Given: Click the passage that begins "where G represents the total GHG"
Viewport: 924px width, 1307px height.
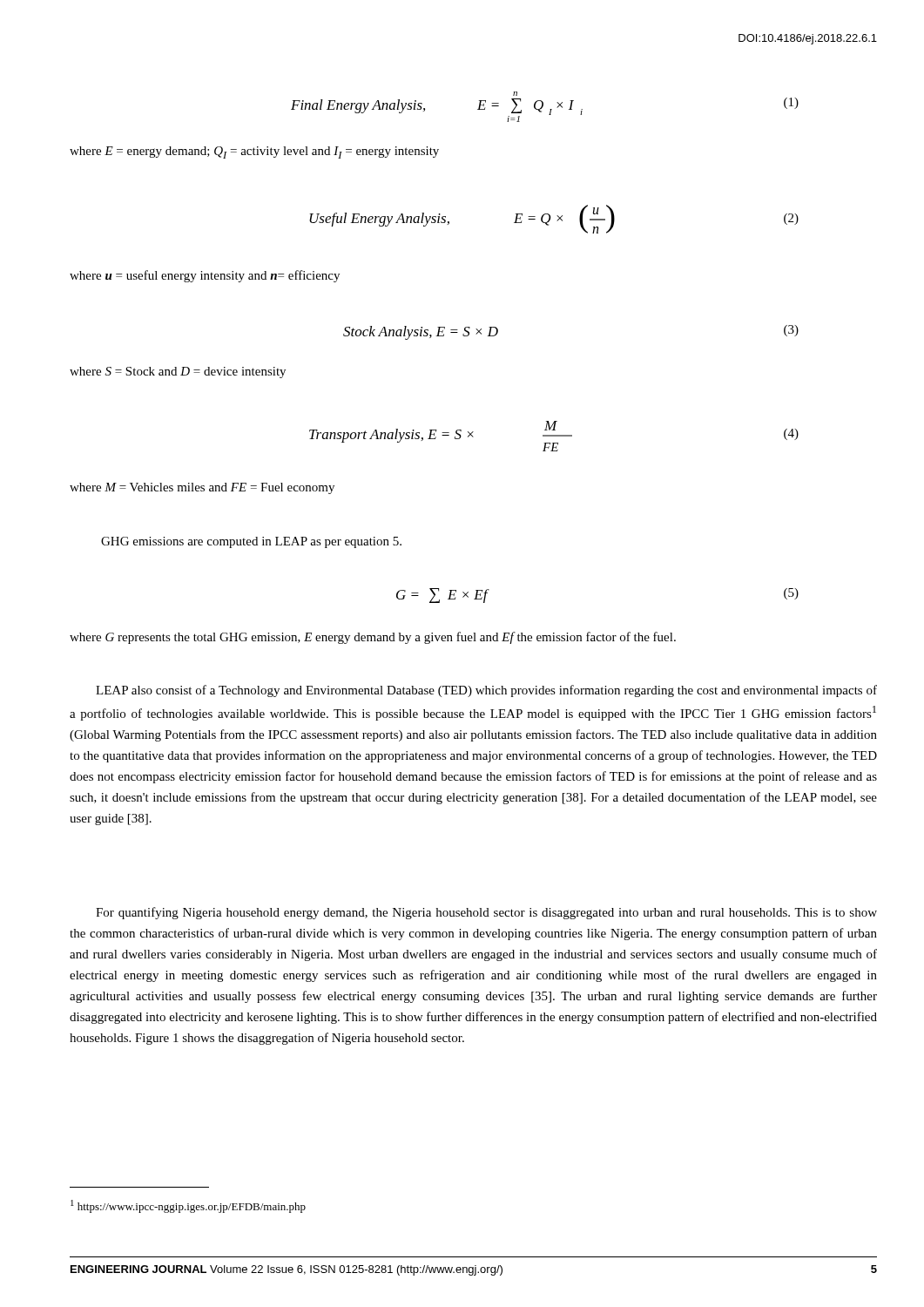Looking at the screenshot, I should click(x=373, y=637).
